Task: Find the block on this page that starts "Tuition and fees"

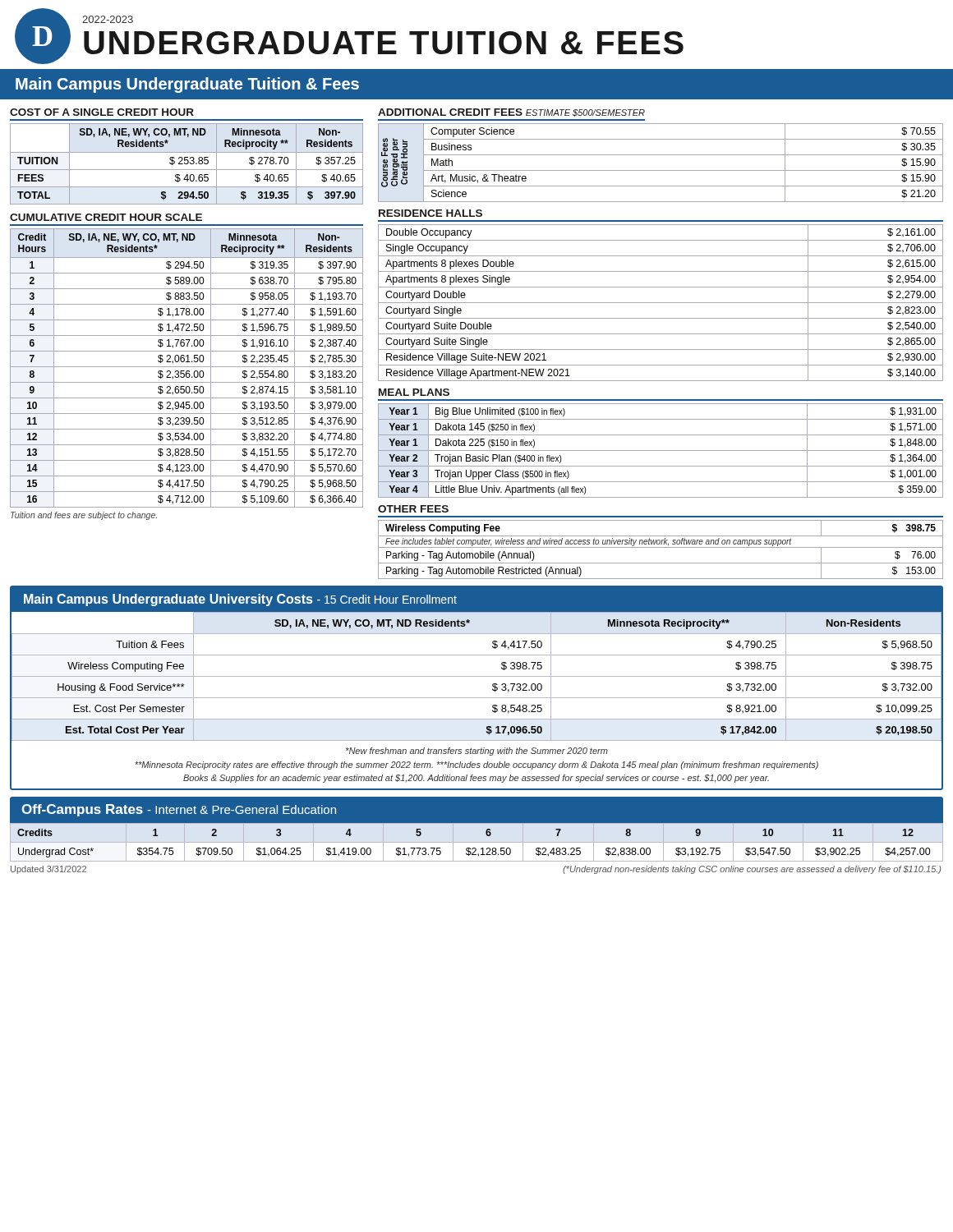Action: (x=84, y=515)
